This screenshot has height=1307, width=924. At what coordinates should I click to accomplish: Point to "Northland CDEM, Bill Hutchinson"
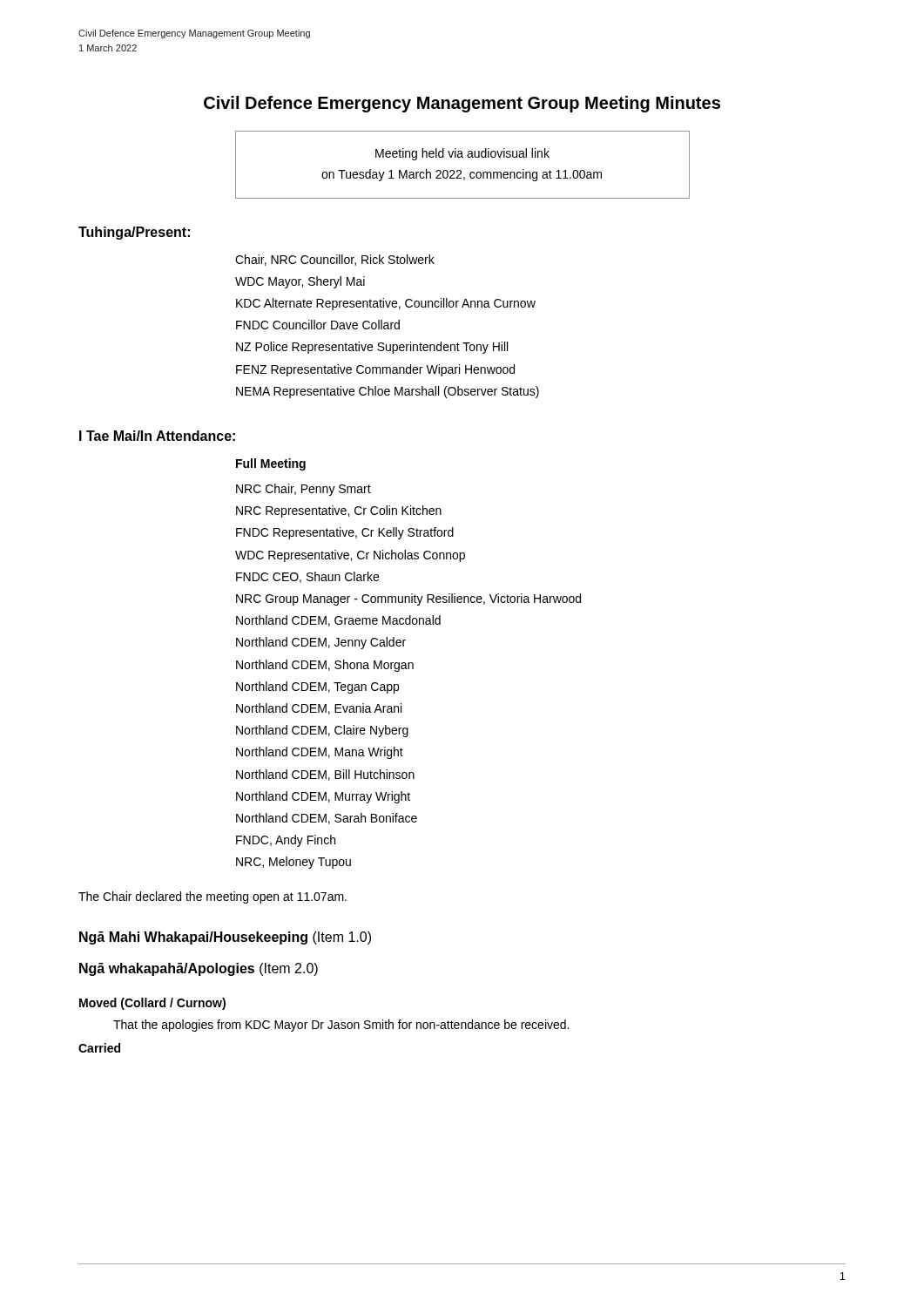(x=325, y=774)
